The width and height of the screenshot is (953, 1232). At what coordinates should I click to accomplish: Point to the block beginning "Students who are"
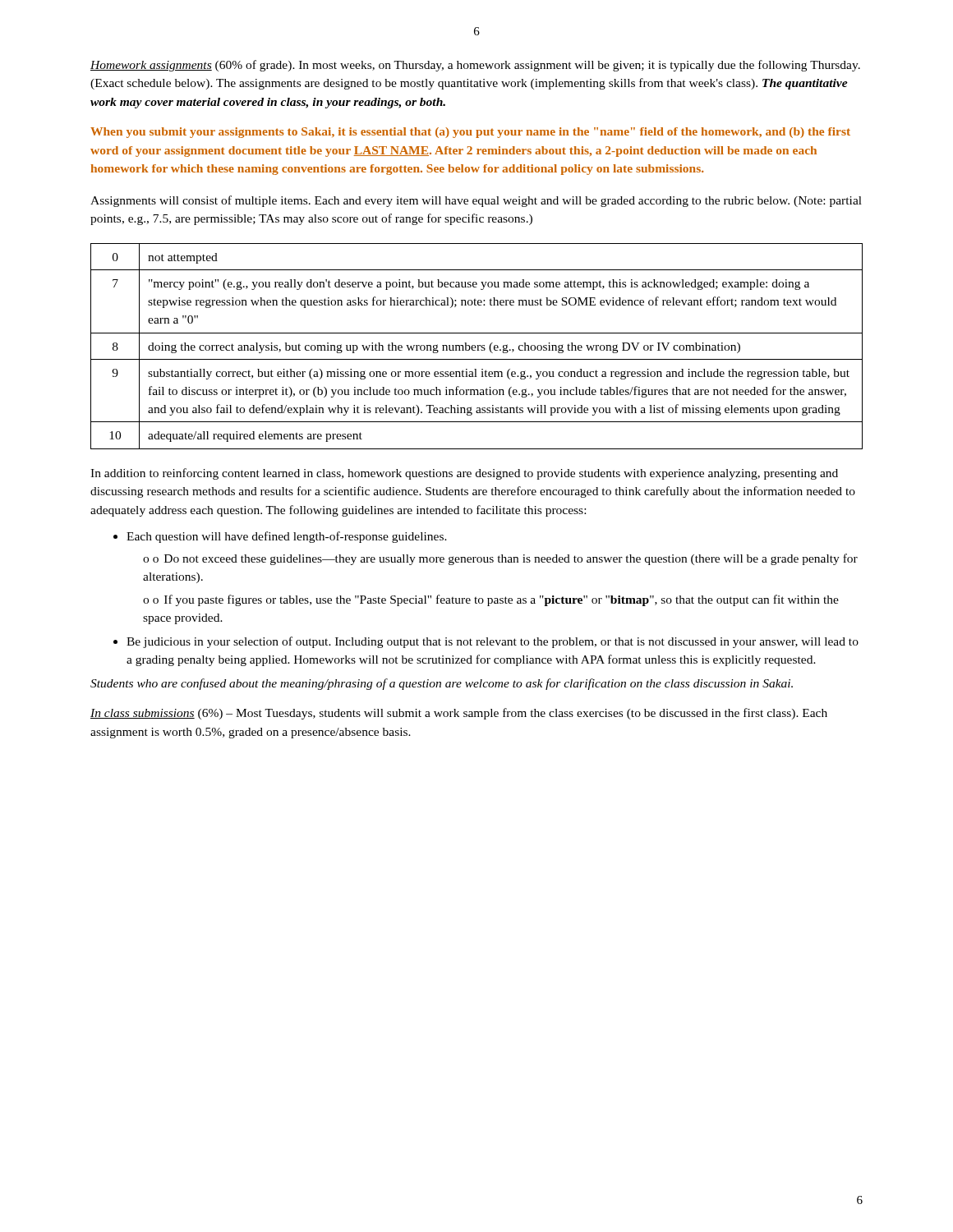click(442, 683)
